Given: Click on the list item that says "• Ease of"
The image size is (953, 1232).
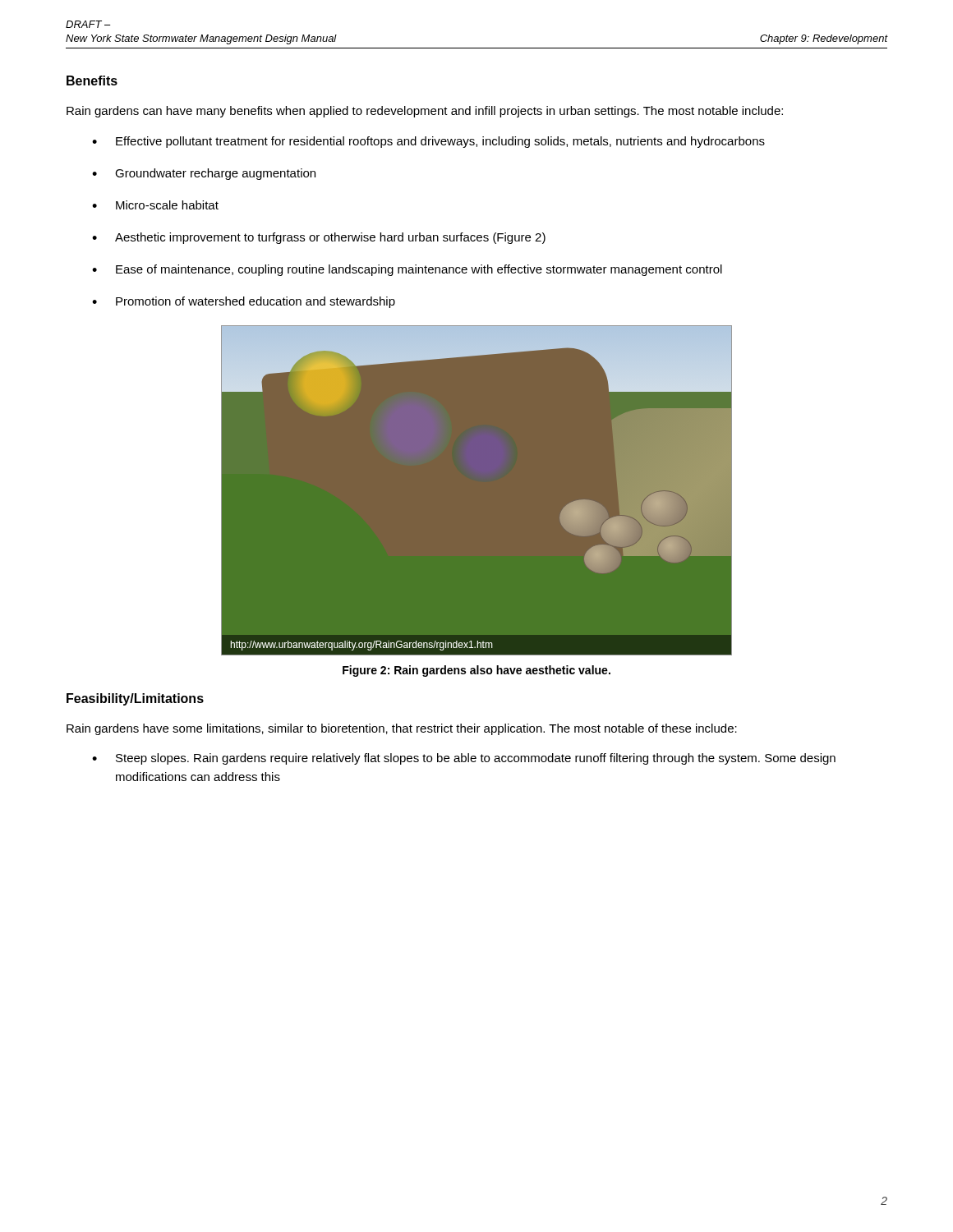Looking at the screenshot, I should (x=490, y=271).
